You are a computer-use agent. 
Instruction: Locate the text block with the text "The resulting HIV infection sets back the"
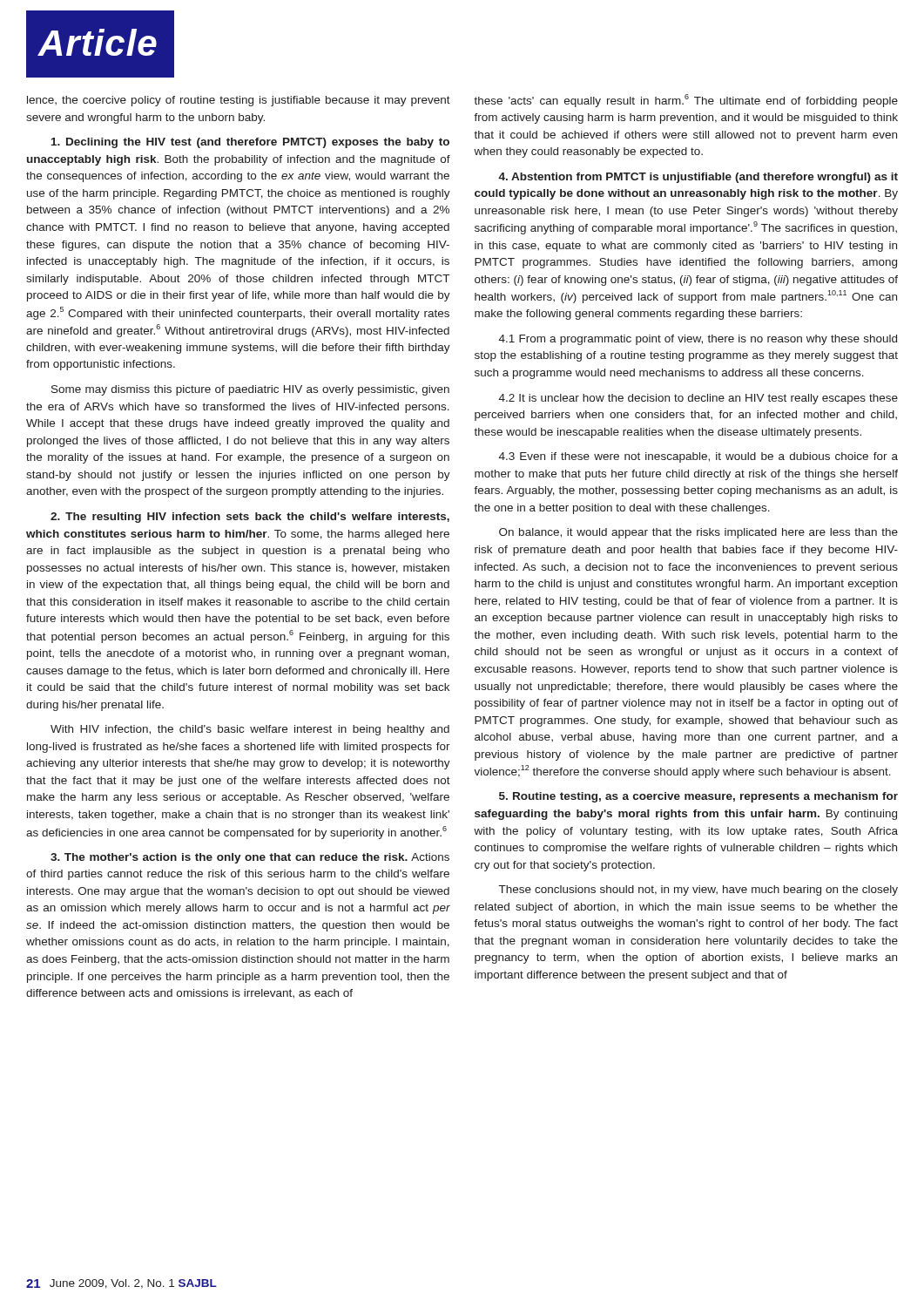tap(238, 610)
